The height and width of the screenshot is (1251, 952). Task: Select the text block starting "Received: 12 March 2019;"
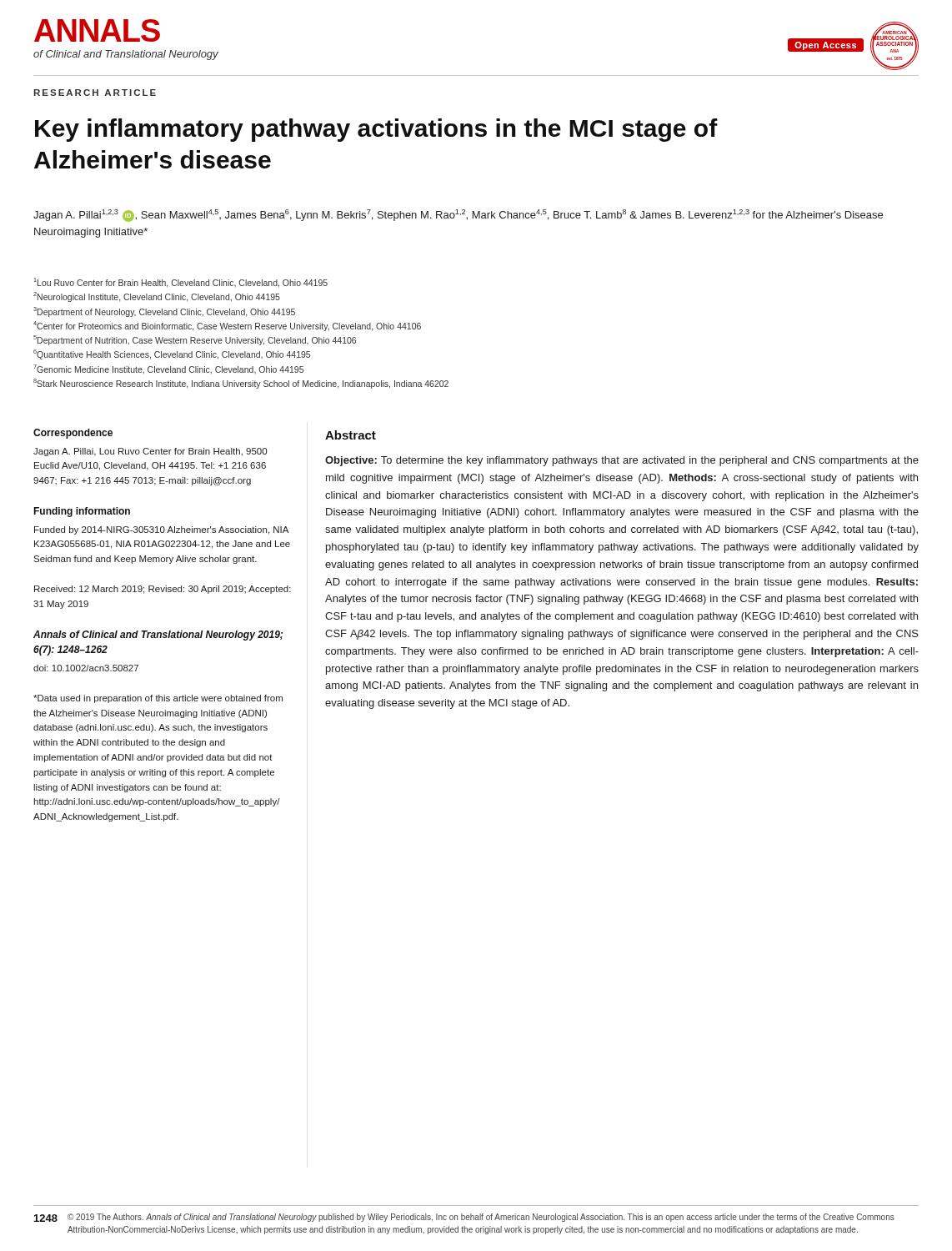[162, 596]
